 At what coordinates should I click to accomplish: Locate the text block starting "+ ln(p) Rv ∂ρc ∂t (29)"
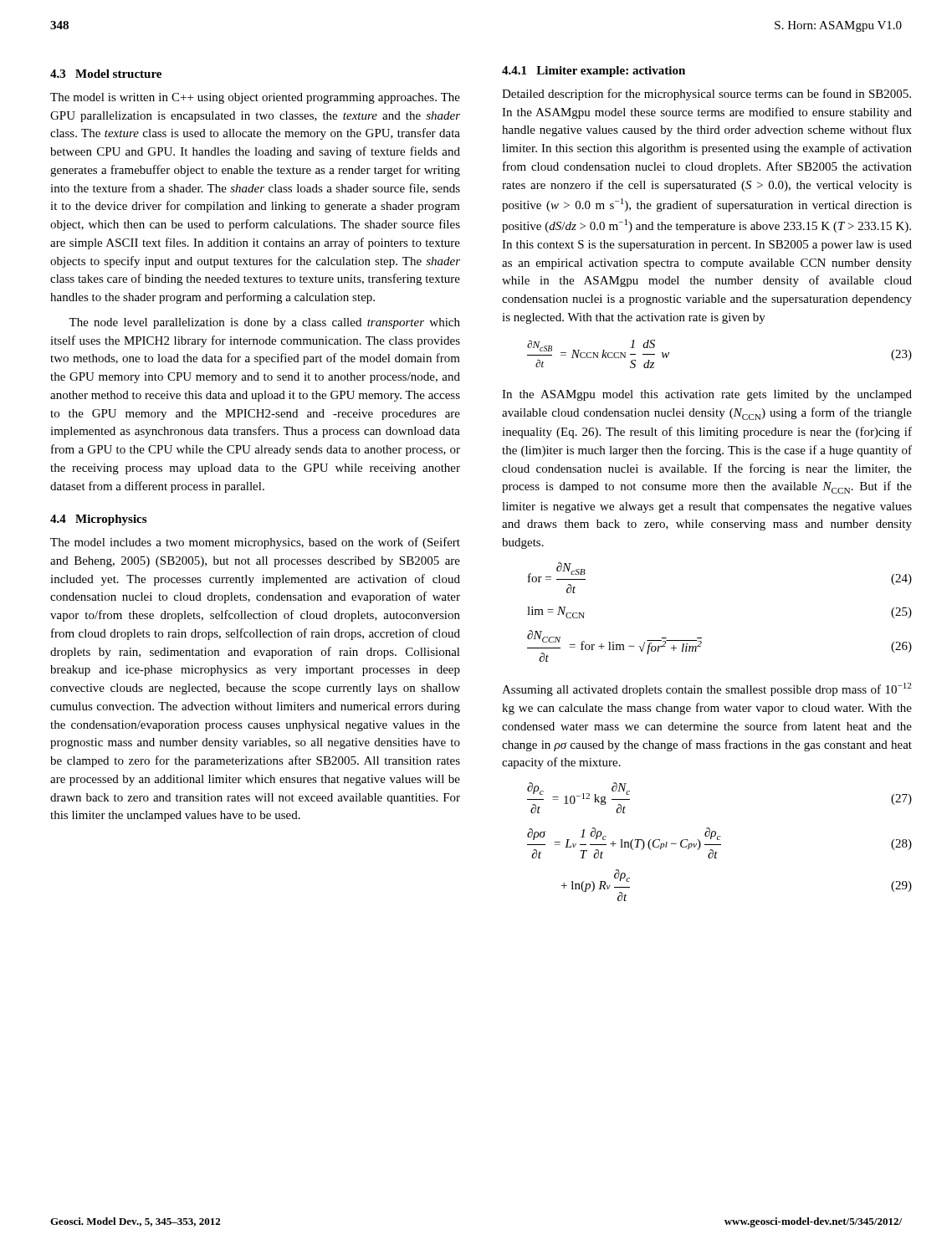click(x=622, y=887)
